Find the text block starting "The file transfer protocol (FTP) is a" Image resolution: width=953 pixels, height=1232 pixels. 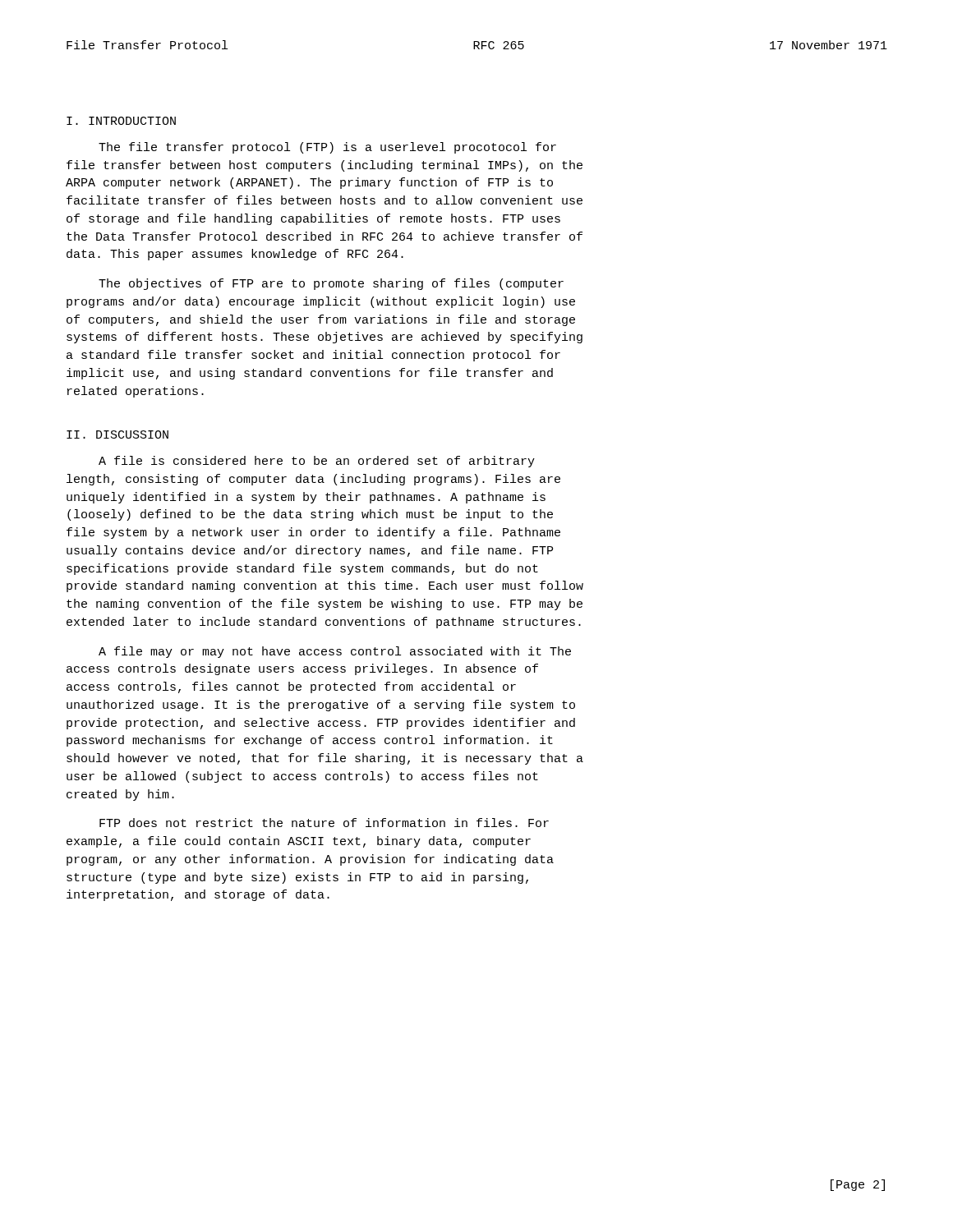click(x=325, y=202)
